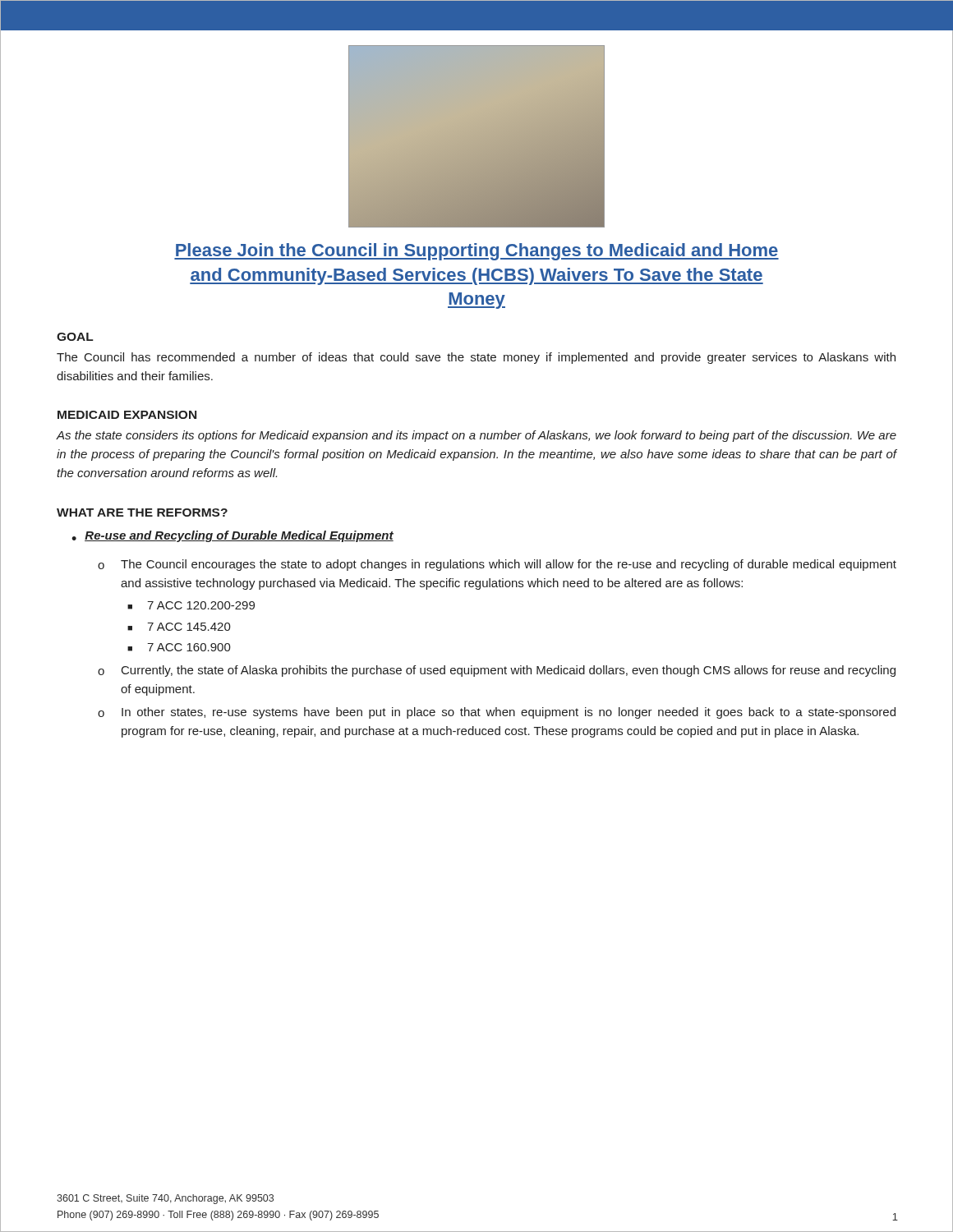Find the element starting "o In other states, re-use systems have been"

point(497,721)
